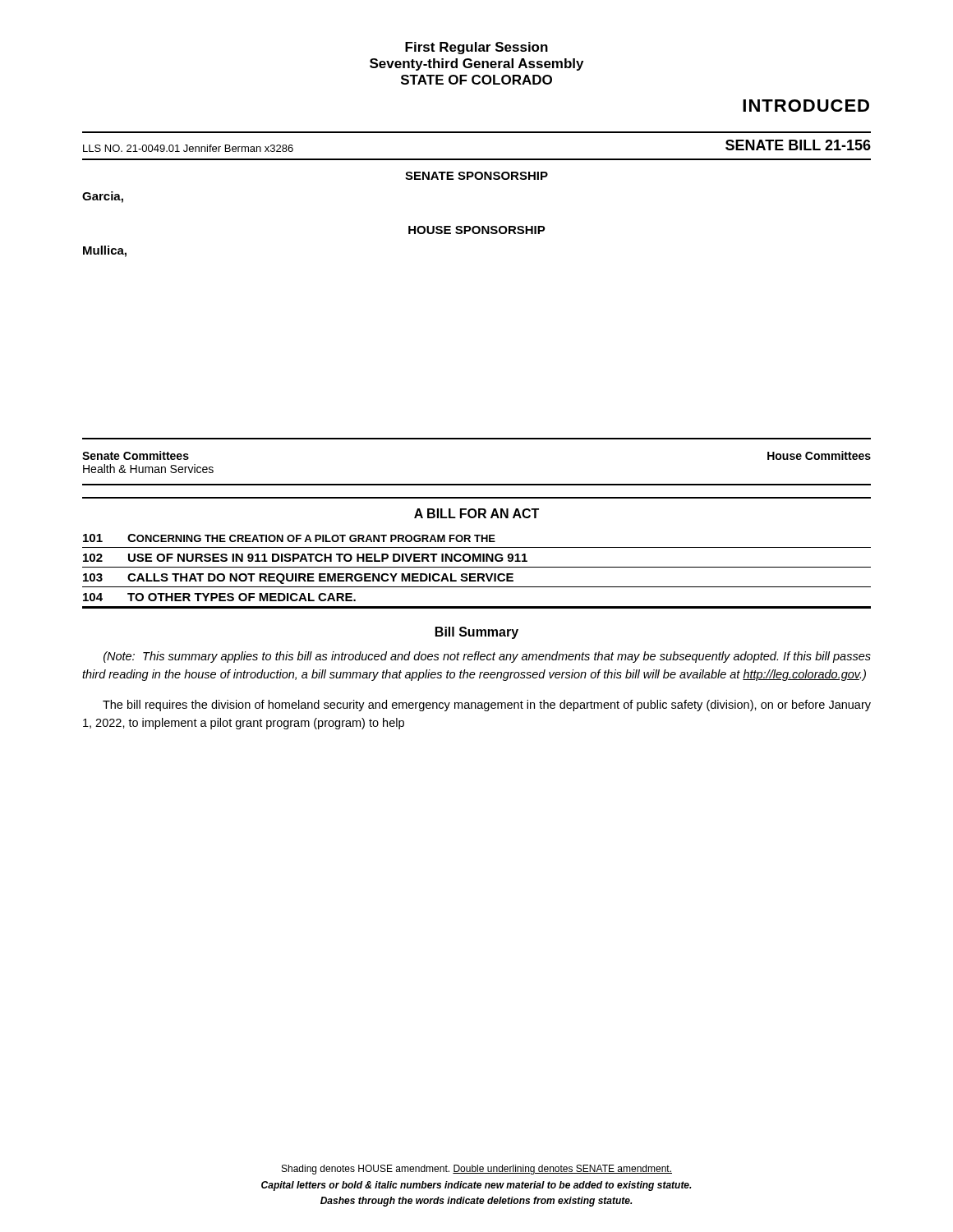Click where it says "104 TO OTHER TYPES OF MEDICAL CARE."
The height and width of the screenshot is (1232, 953).
[x=476, y=597]
